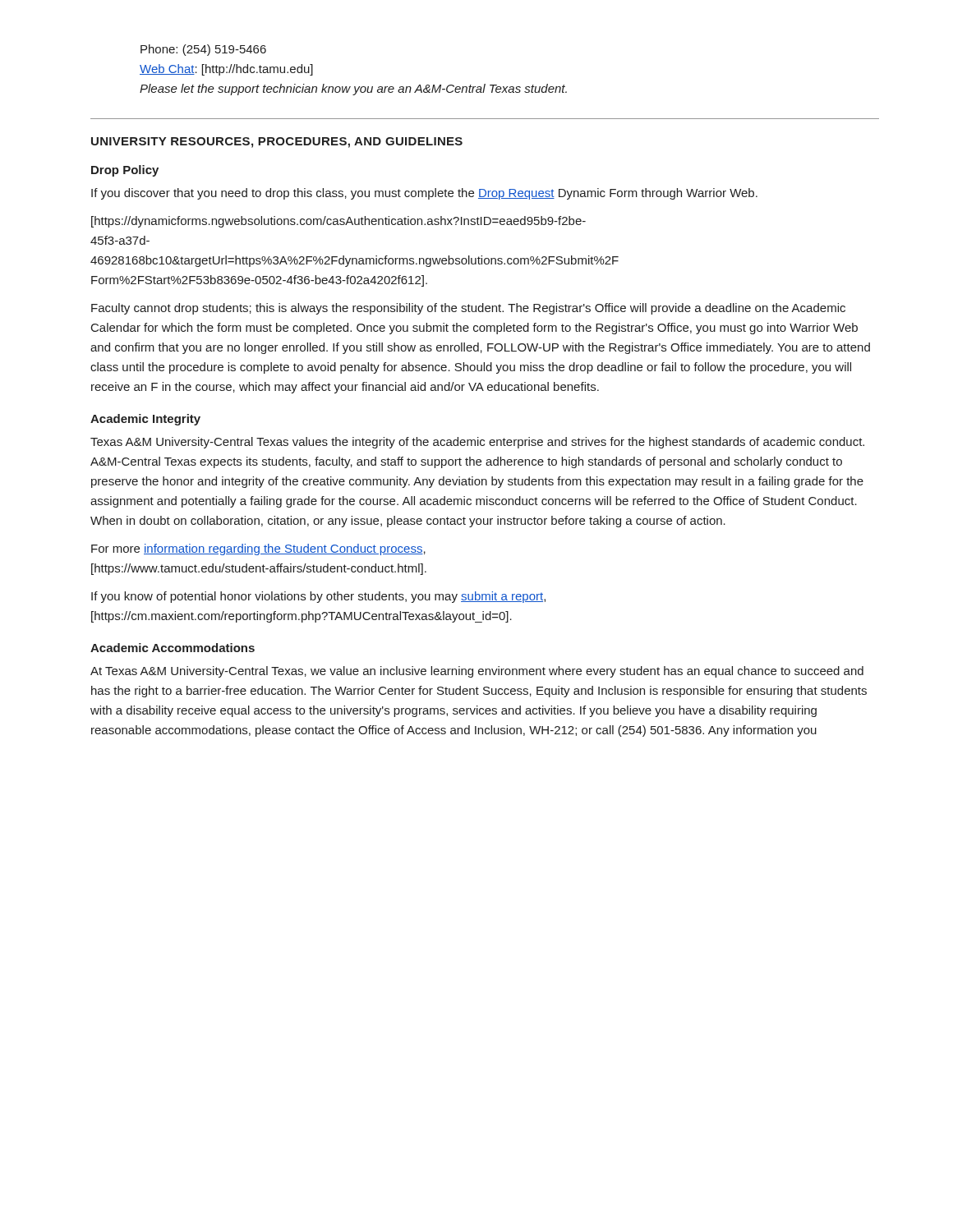The image size is (953, 1232).
Task: Find the region starting "Texas A&M University-Central Texas values the integrity of"
Action: pos(478,481)
